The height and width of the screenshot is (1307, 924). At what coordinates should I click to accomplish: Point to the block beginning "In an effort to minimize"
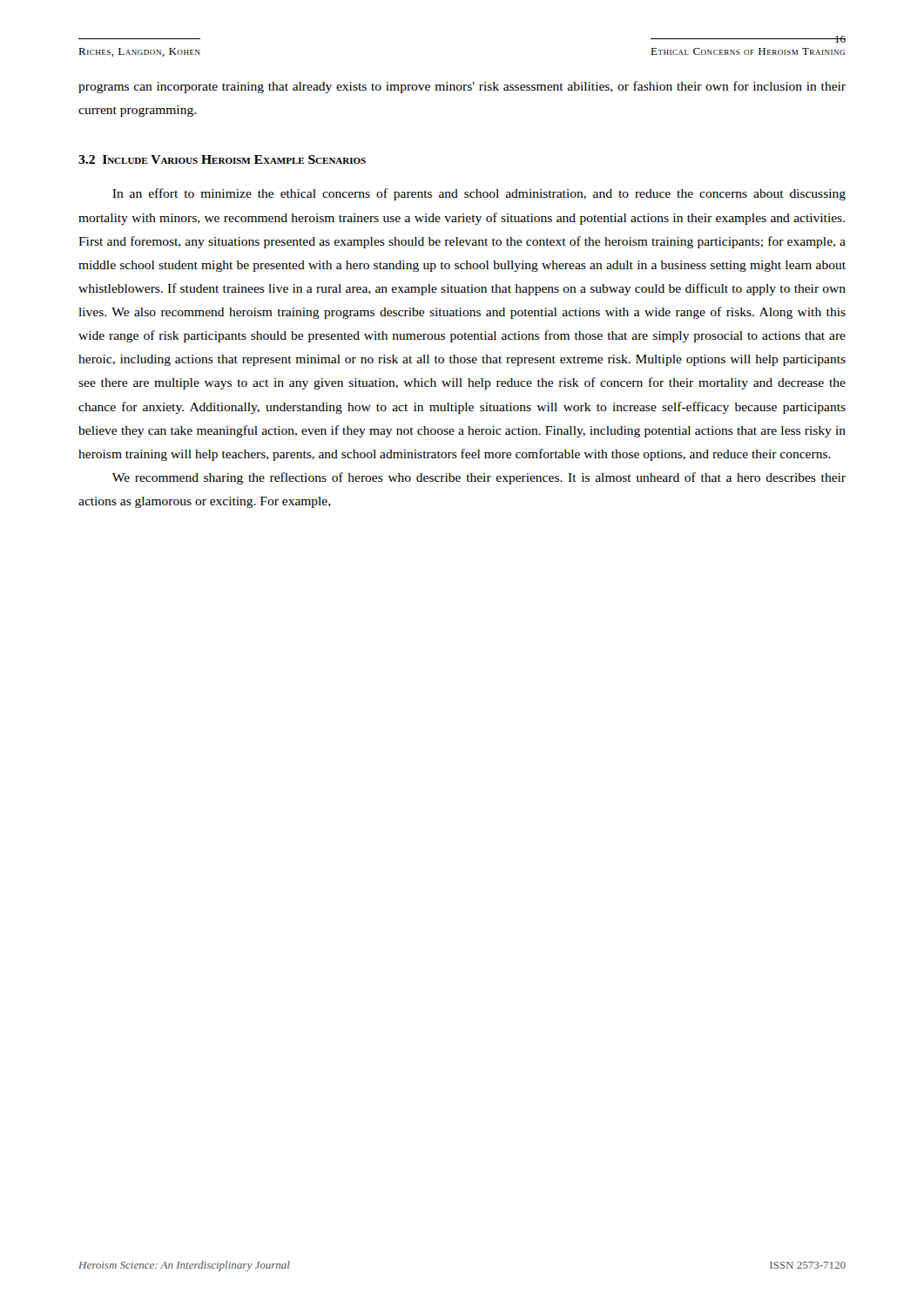[462, 323]
